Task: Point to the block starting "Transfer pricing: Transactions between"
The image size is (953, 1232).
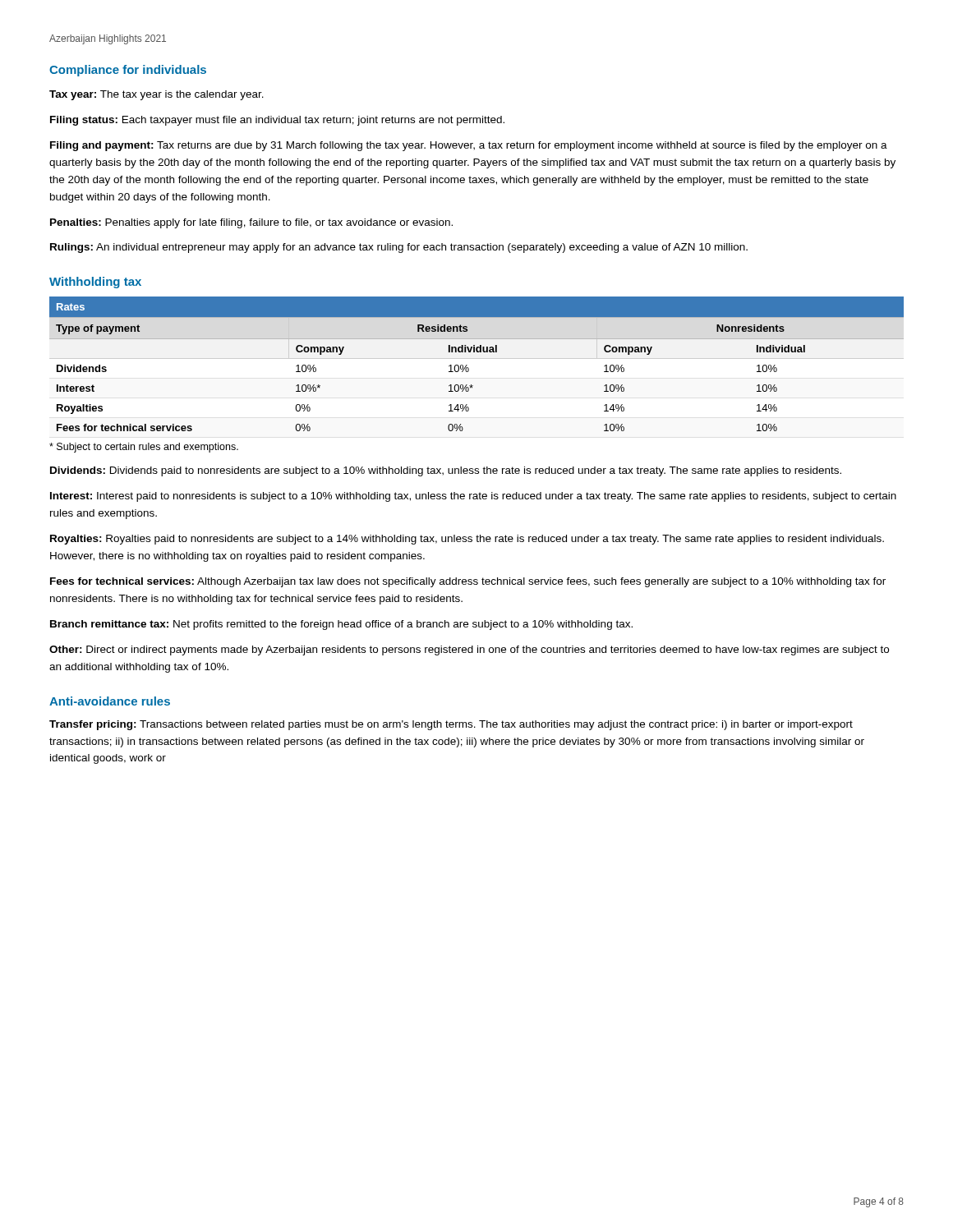Action: coord(457,741)
